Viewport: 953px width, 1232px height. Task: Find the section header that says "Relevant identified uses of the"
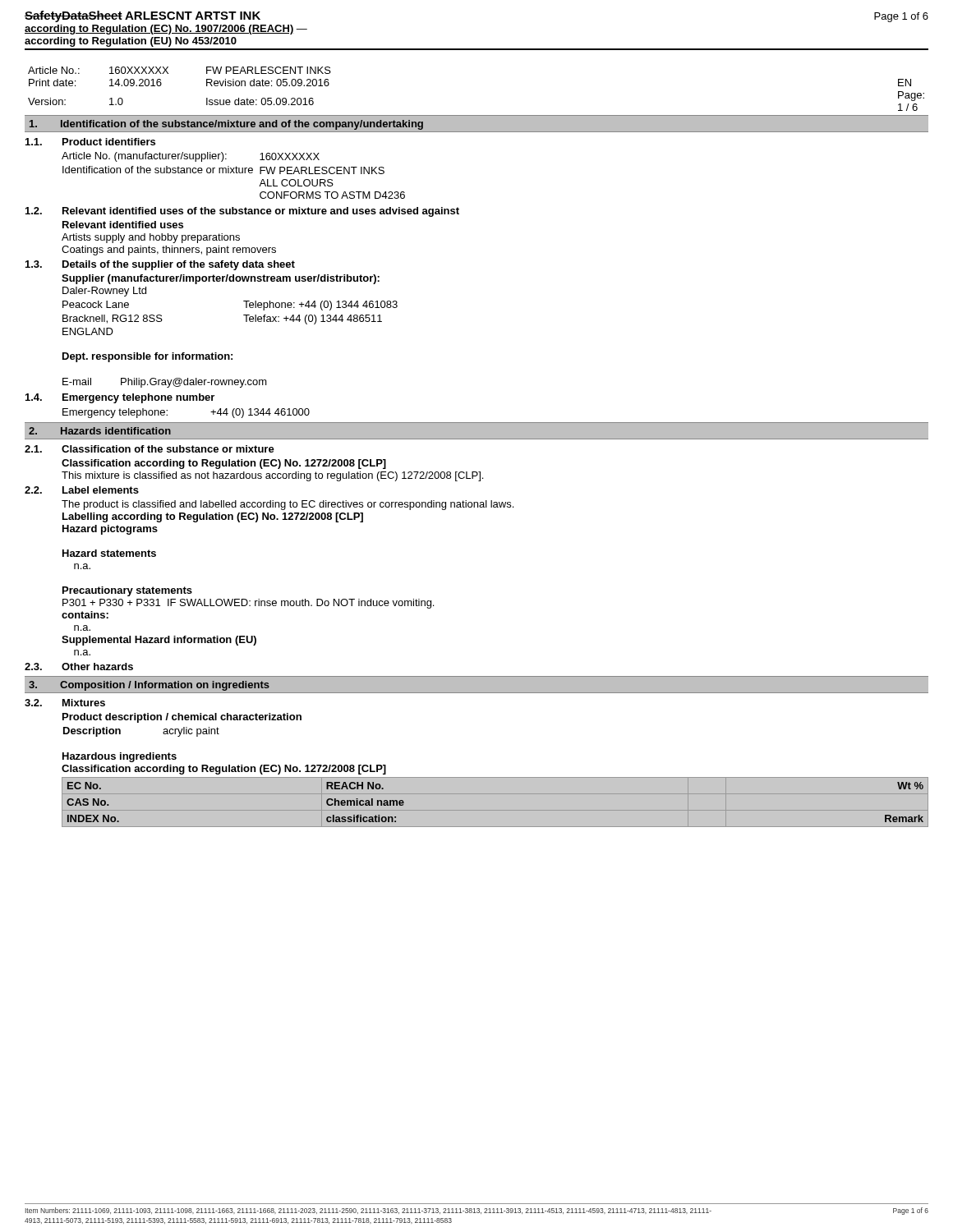(x=260, y=211)
